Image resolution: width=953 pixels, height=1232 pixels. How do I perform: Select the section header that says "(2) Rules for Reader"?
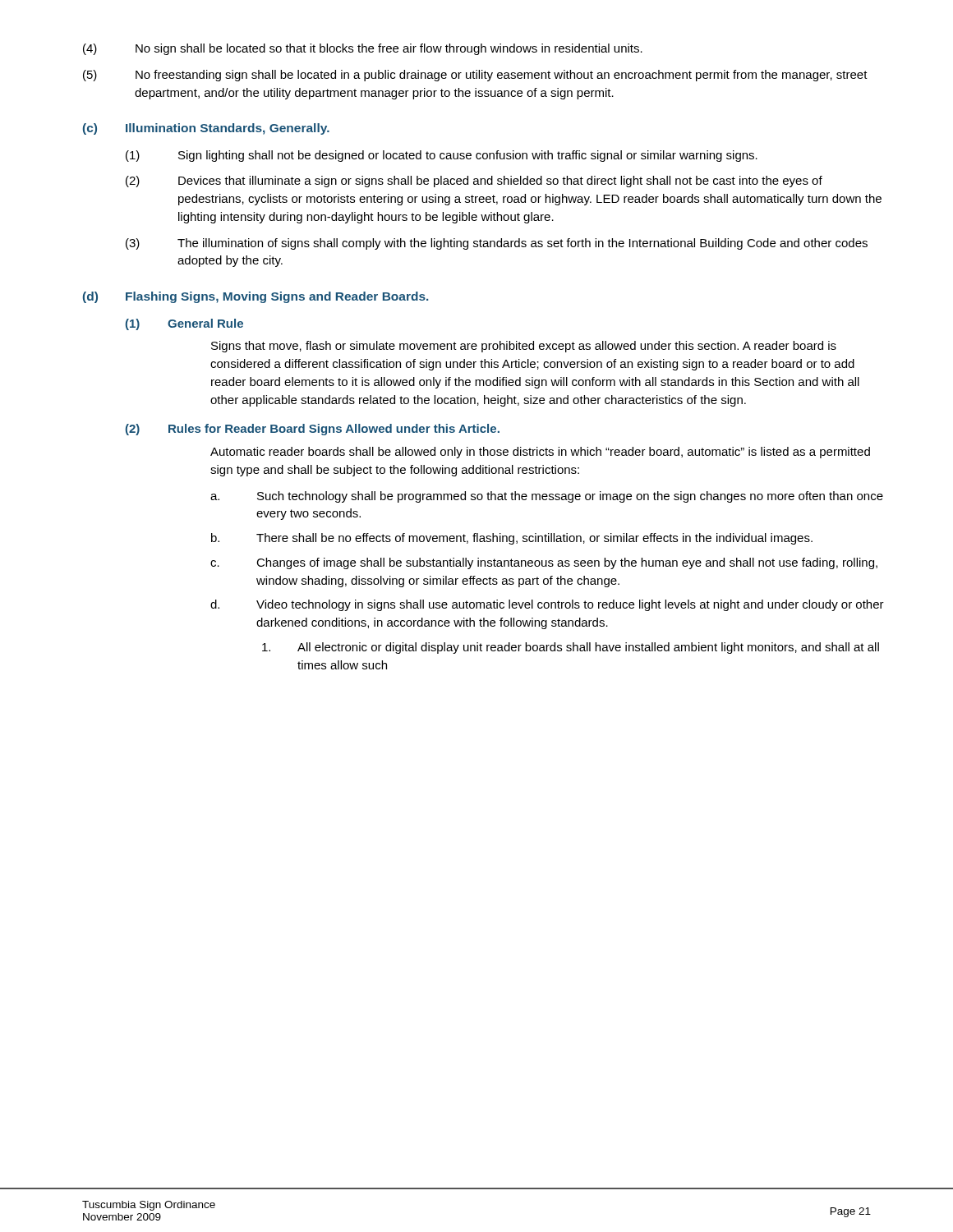click(506, 429)
